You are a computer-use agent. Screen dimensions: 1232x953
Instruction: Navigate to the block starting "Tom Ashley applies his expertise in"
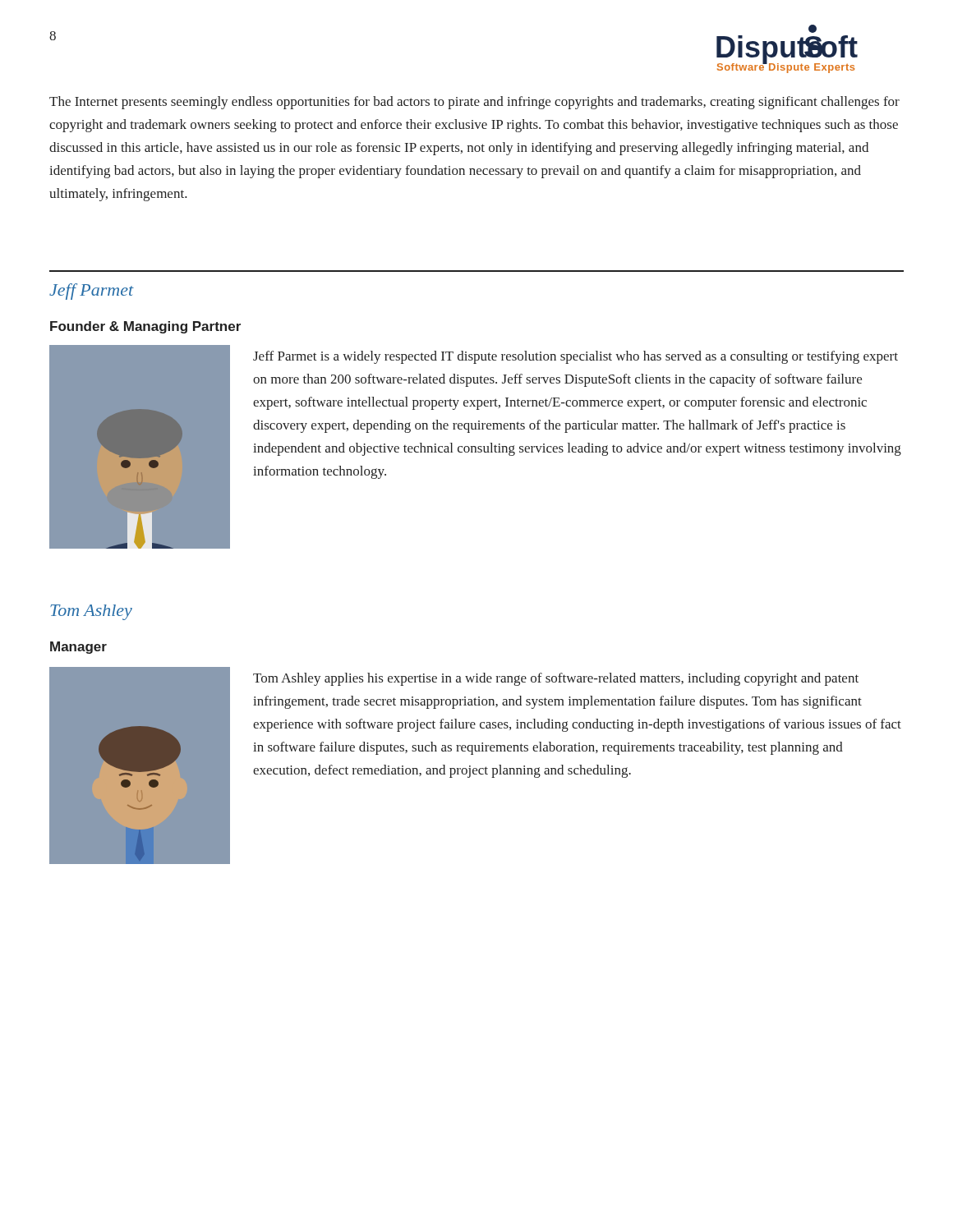click(x=577, y=724)
